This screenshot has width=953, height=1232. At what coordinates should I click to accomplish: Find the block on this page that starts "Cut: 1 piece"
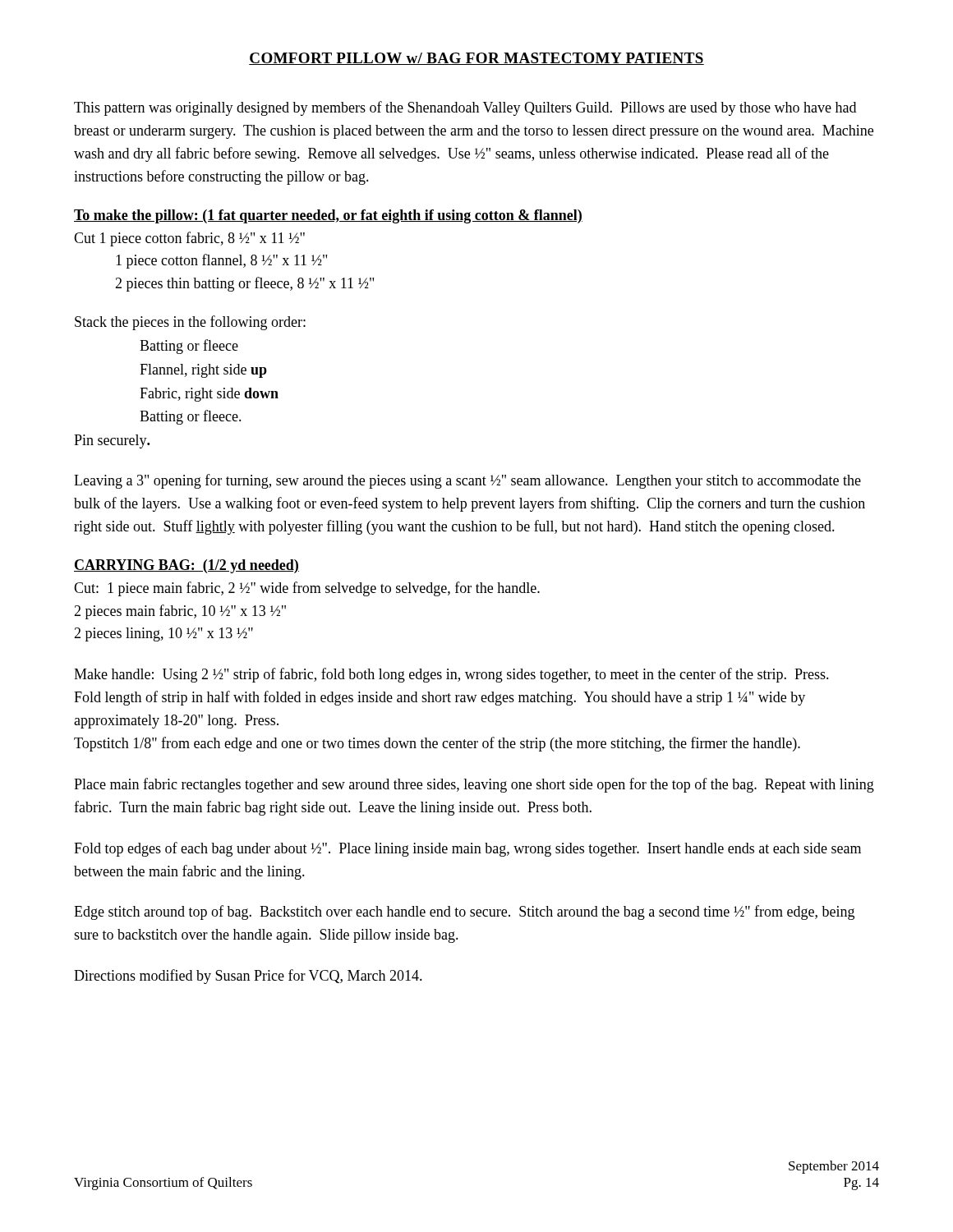pyautogui.click(x=307, y=588)
